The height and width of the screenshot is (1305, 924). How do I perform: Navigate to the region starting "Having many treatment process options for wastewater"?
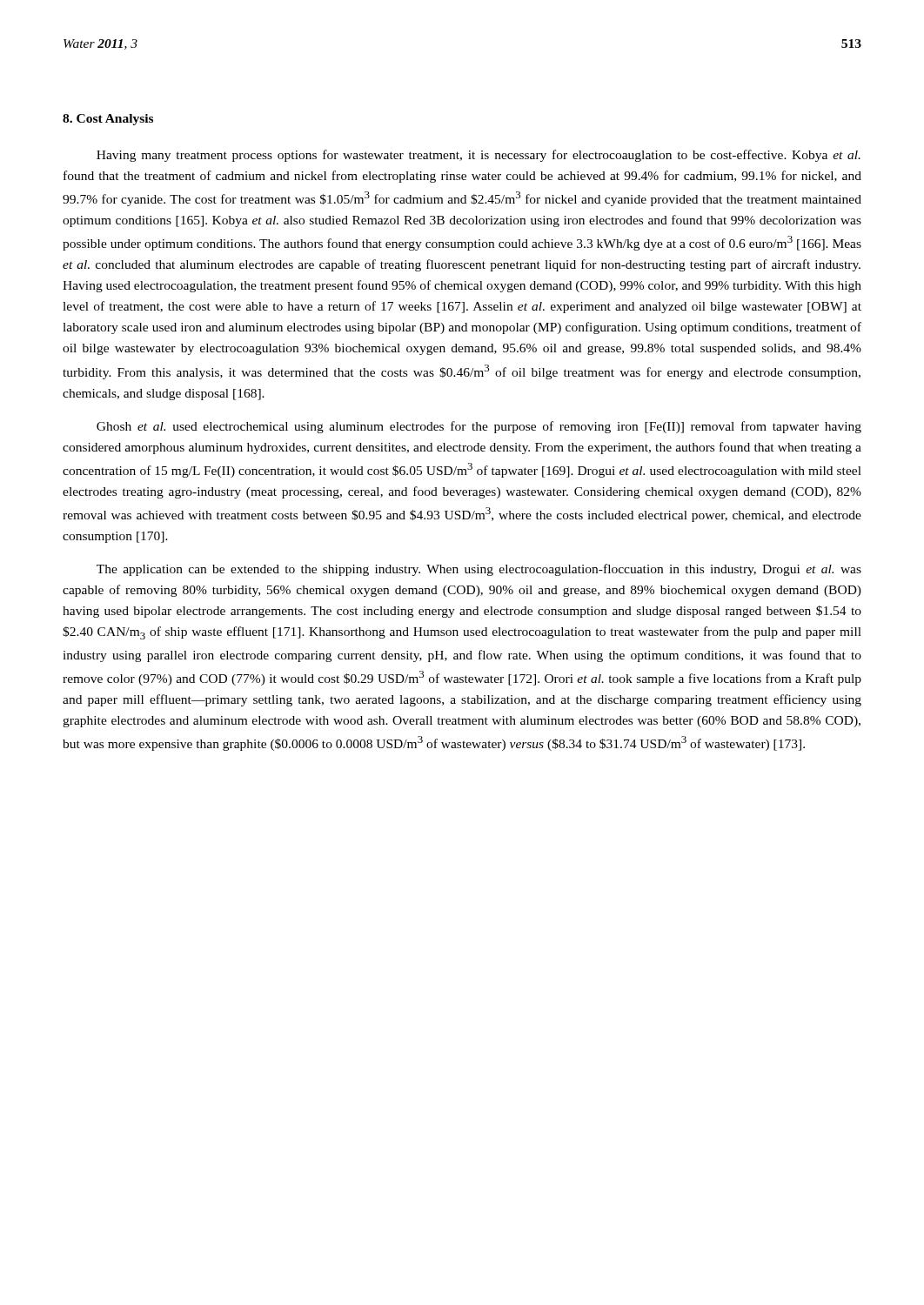pyautogui.click(x=462, y=273)
